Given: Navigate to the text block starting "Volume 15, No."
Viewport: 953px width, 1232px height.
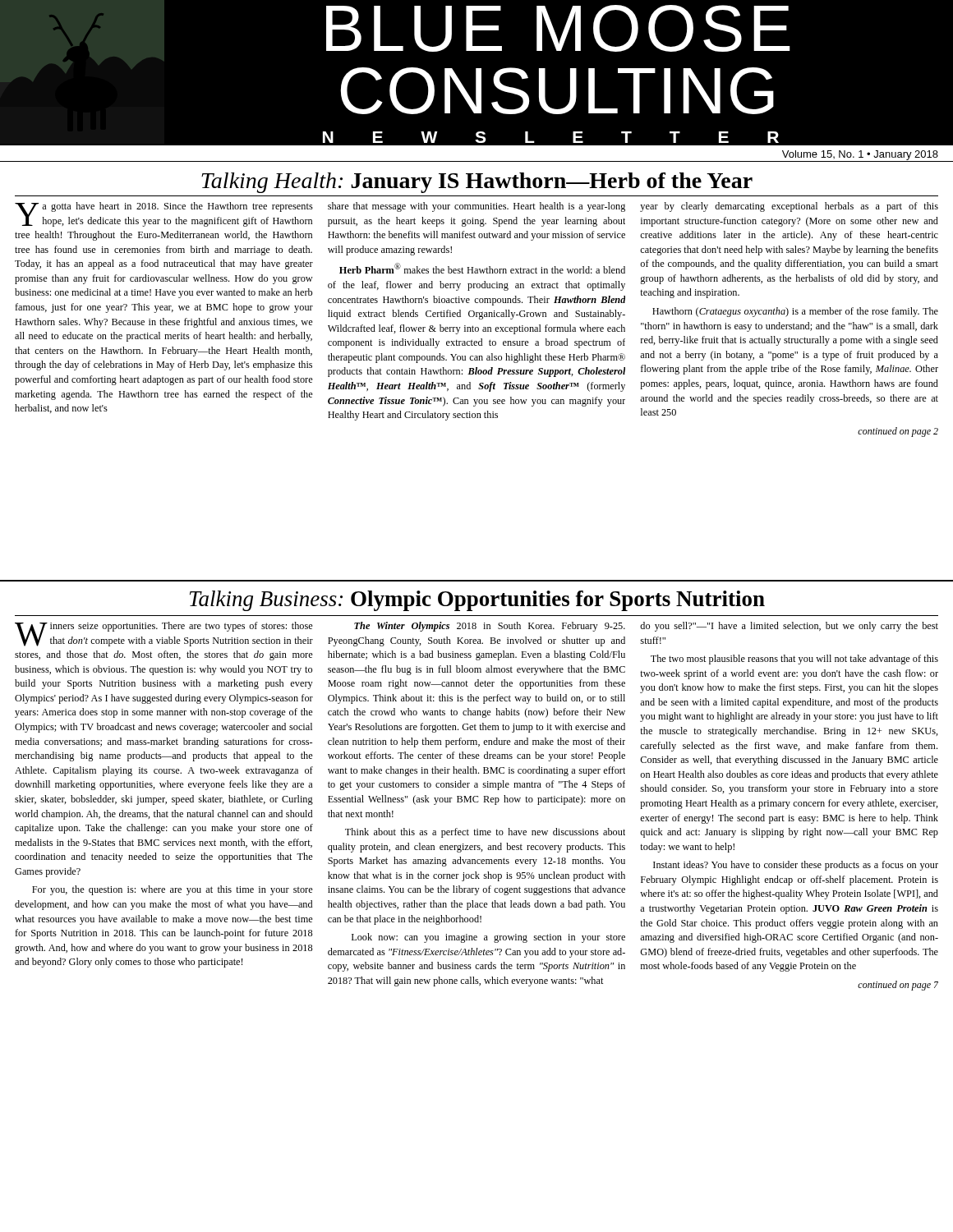Looking at the screenshot, I should click(860, 154).
